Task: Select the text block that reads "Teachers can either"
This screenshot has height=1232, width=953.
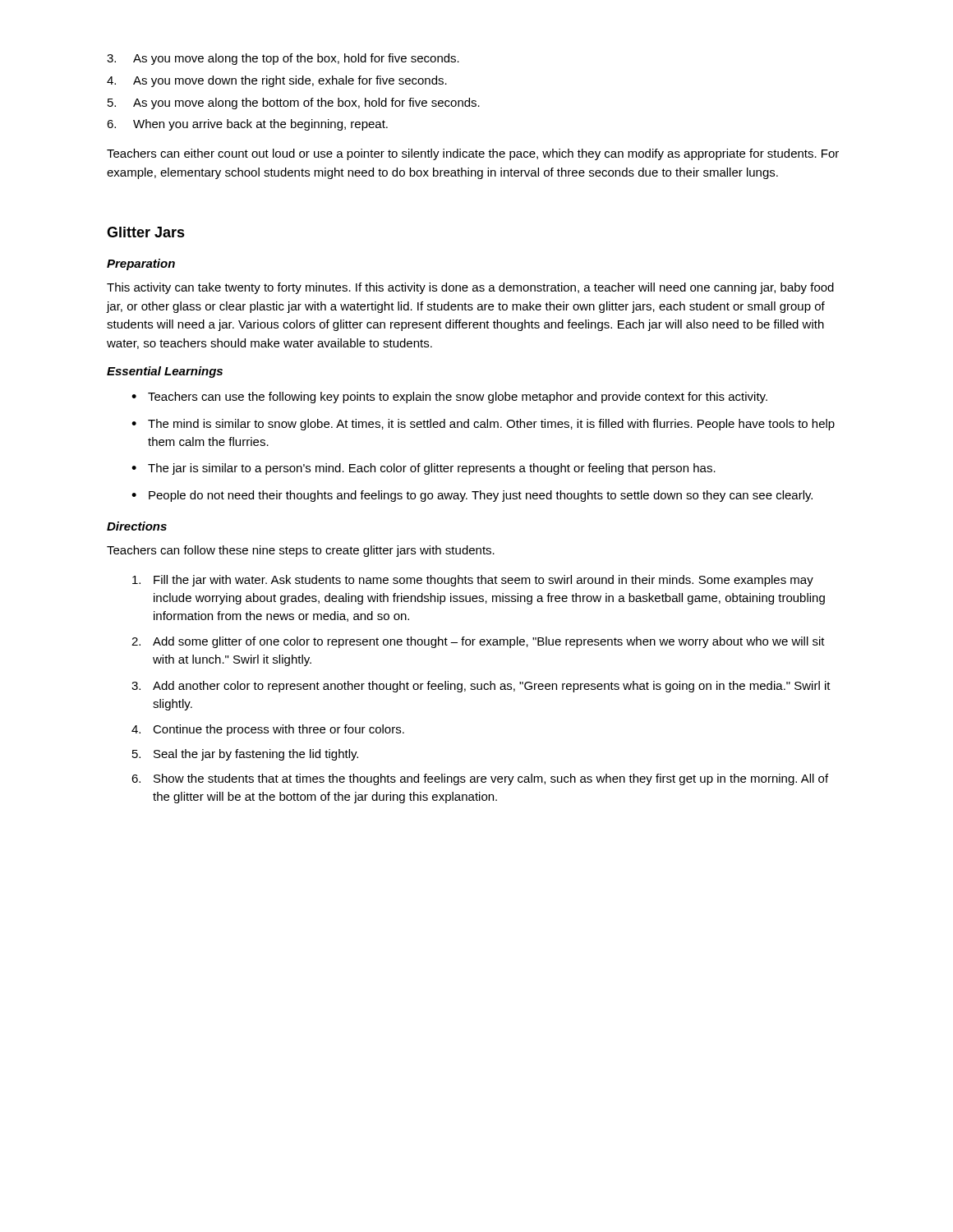Action: 476,163
